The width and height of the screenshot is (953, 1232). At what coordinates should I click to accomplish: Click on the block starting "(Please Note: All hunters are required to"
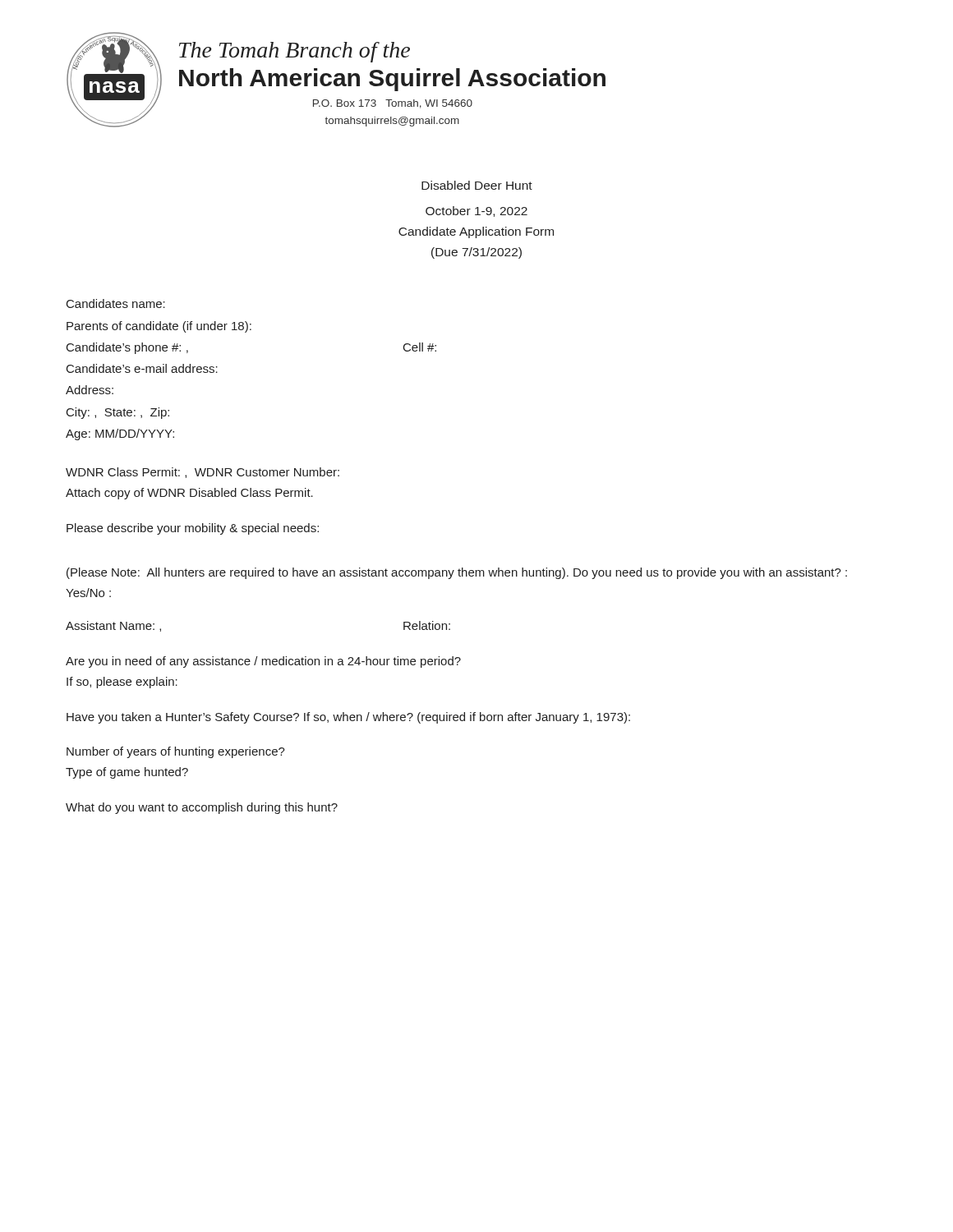coord(476,583)
